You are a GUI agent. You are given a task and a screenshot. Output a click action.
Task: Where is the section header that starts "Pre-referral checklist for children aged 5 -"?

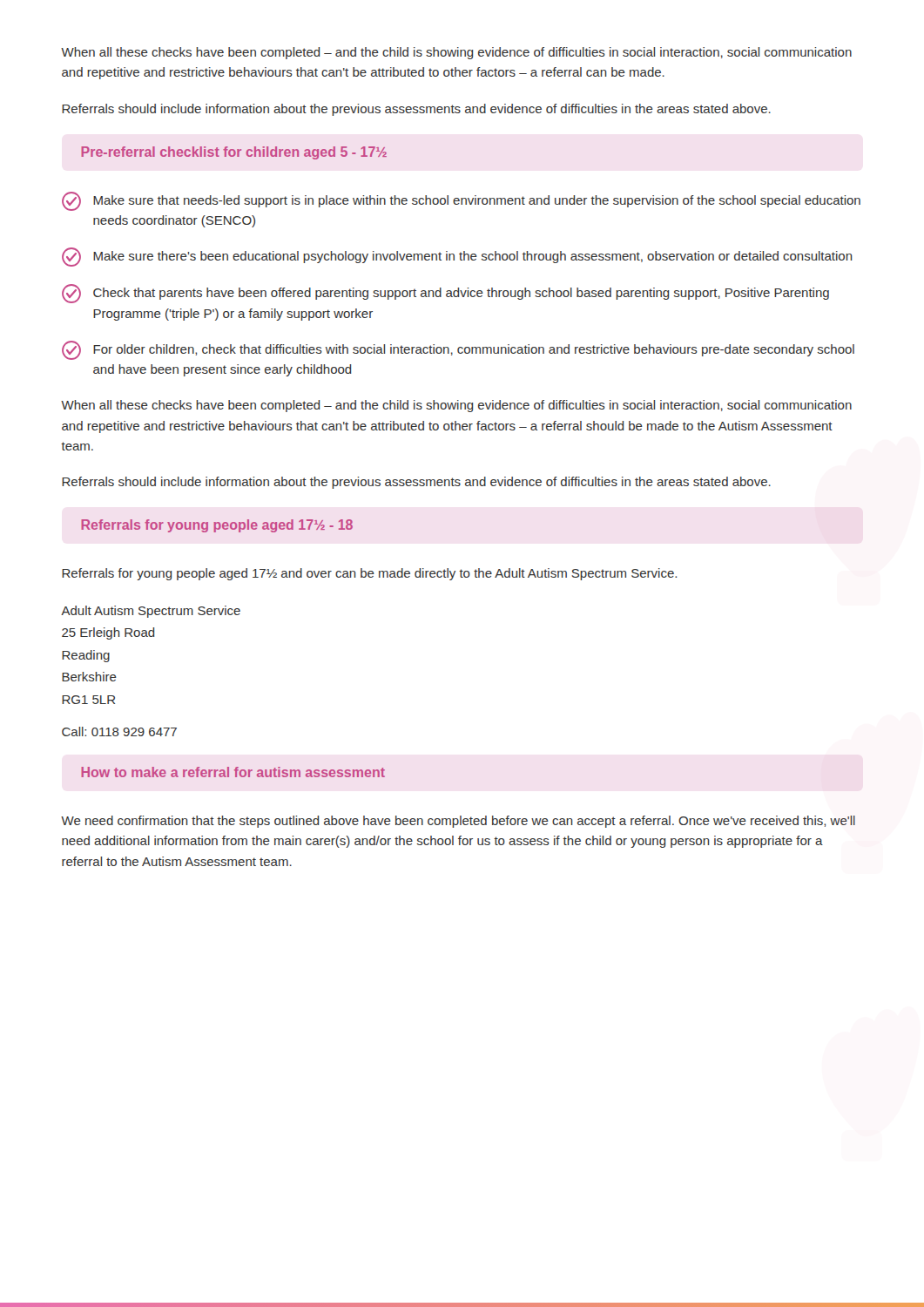[234, 152]
